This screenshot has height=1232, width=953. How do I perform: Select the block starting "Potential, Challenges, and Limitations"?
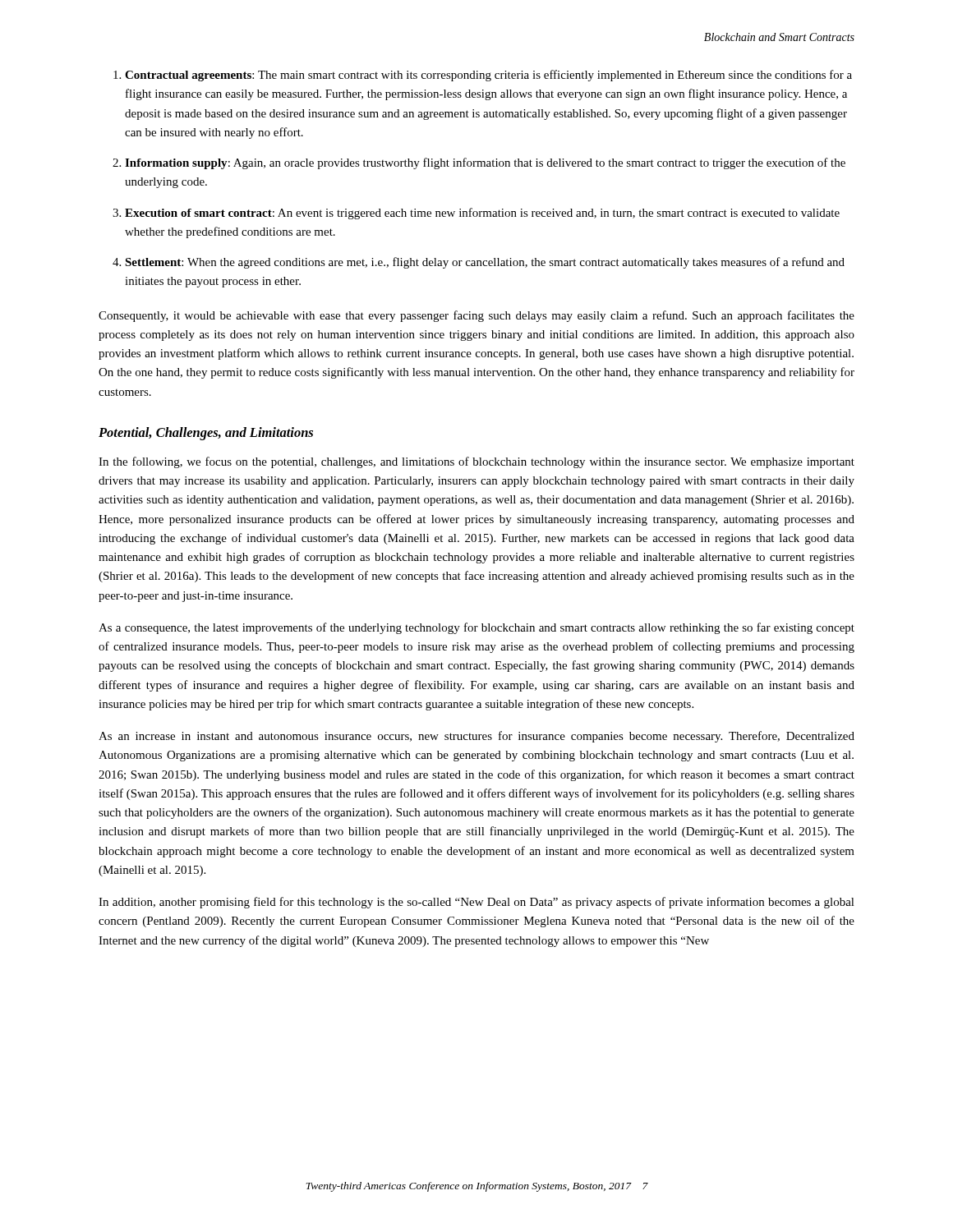(206, 432)
